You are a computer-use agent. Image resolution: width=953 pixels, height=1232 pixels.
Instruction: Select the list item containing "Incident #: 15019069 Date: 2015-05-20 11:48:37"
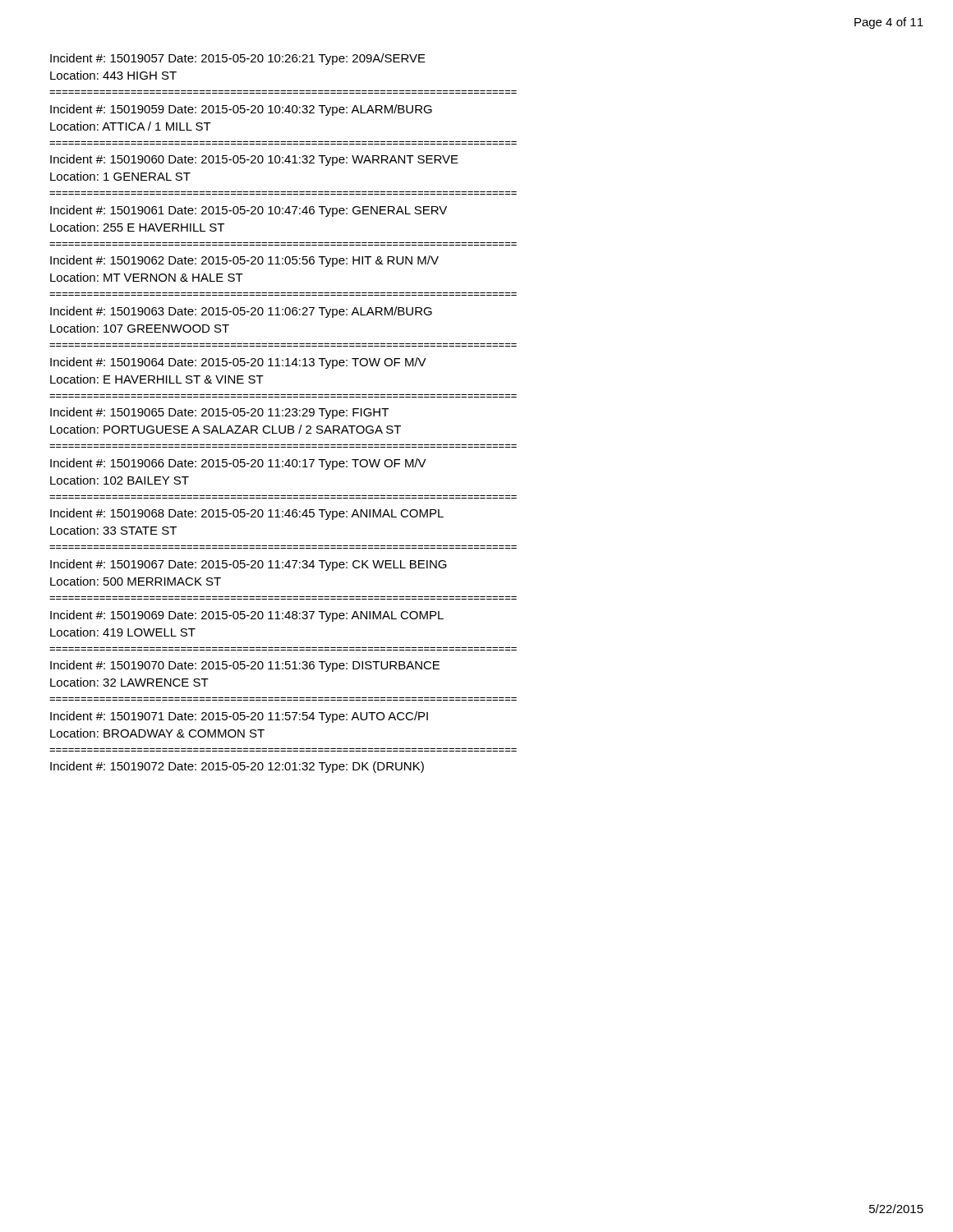[247, 616]
